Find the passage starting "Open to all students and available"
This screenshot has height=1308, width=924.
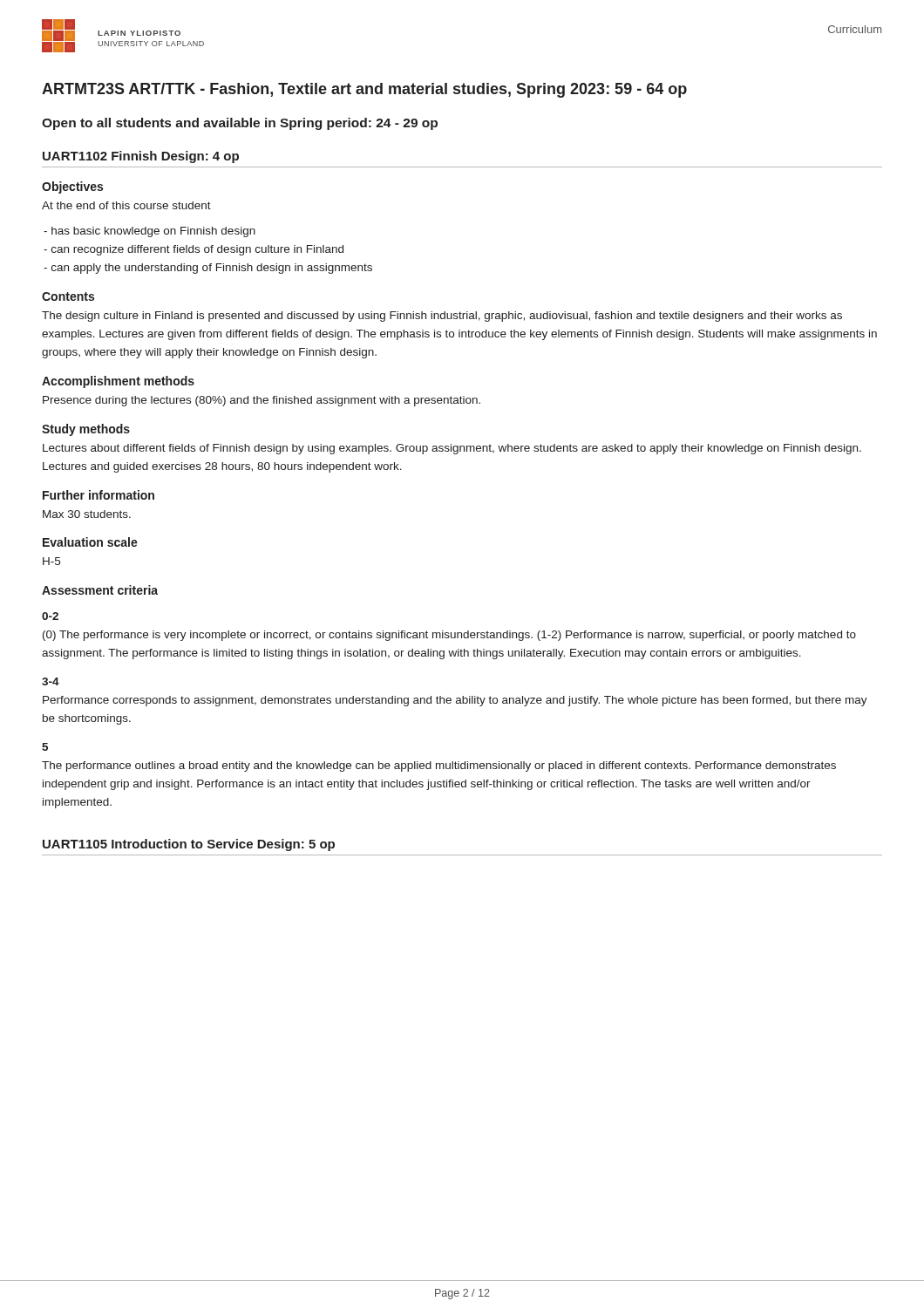[x=240, y=123]
